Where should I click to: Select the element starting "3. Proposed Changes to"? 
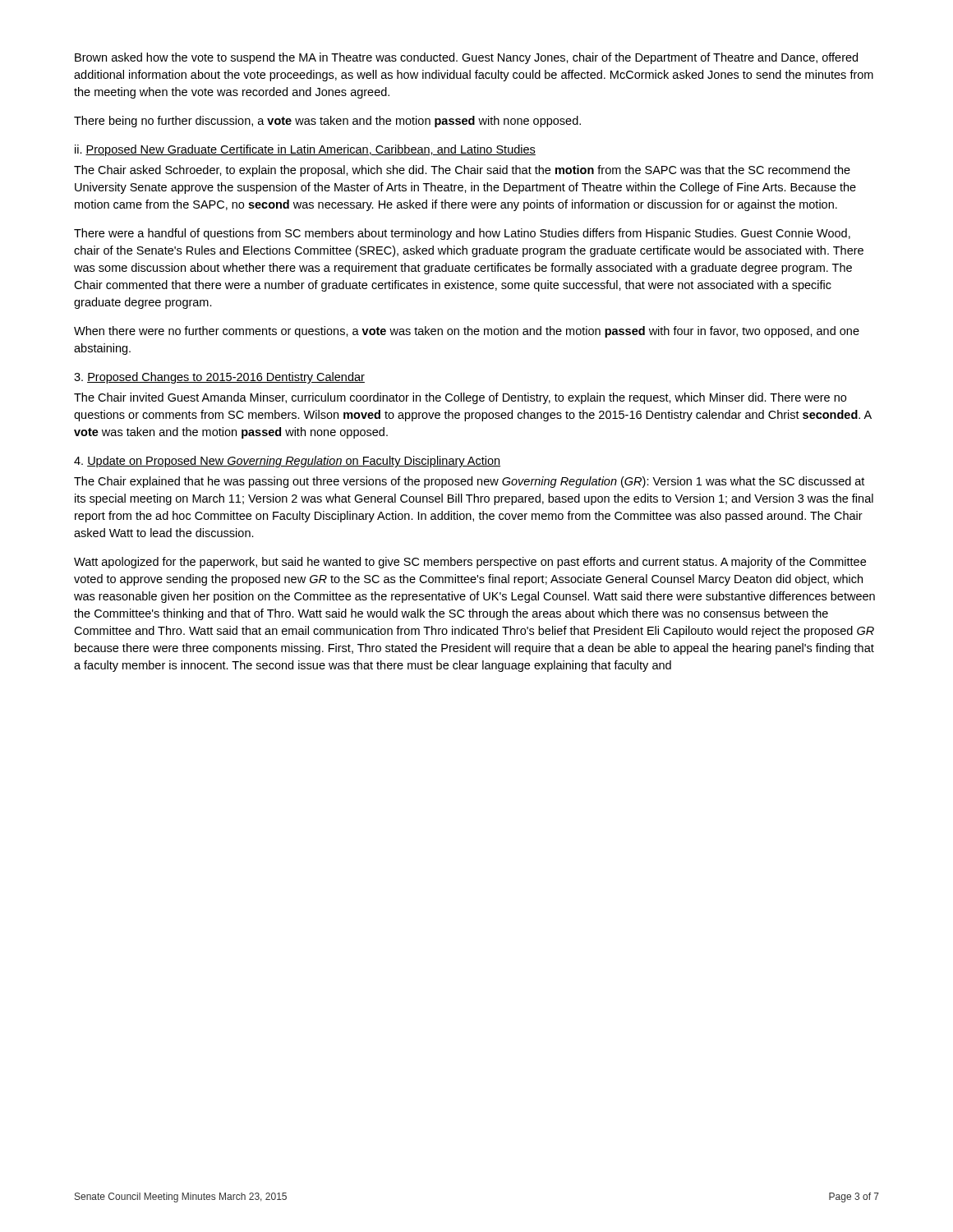coord(219,377)
